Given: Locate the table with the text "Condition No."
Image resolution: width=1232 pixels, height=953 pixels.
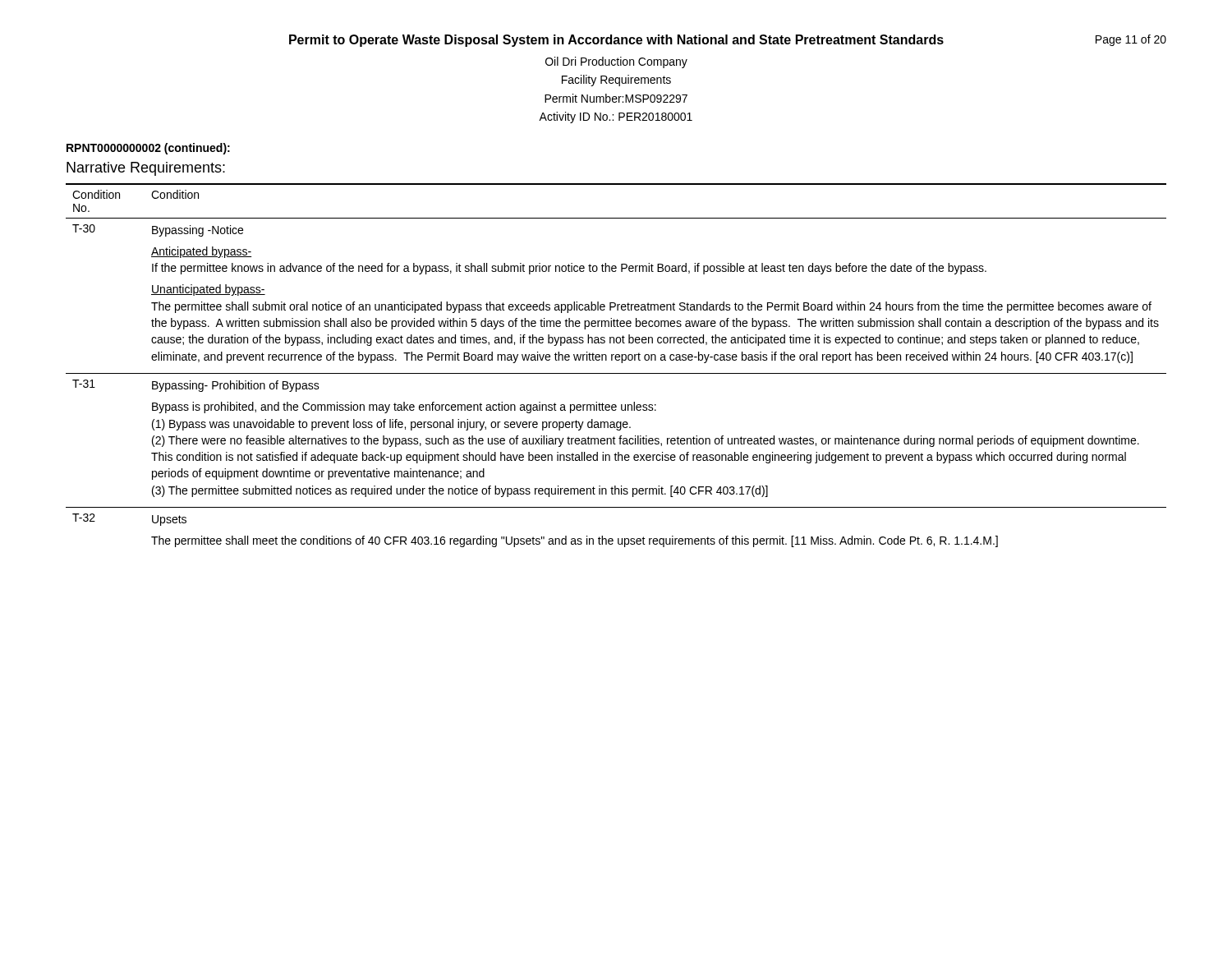Looking at the screenshot, I should pos(616,370).
